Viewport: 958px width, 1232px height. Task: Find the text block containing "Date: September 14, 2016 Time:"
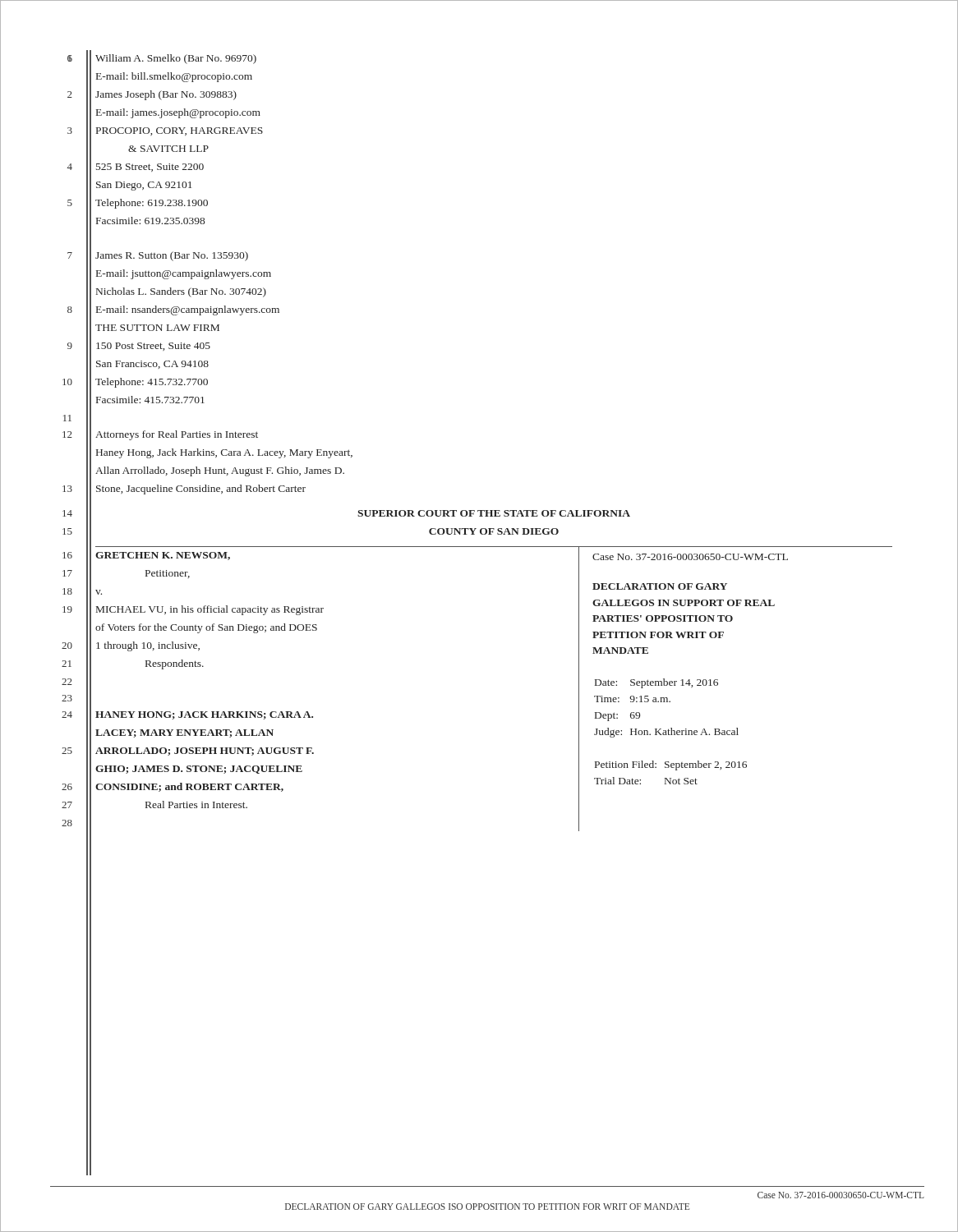(x=669, y=707)
